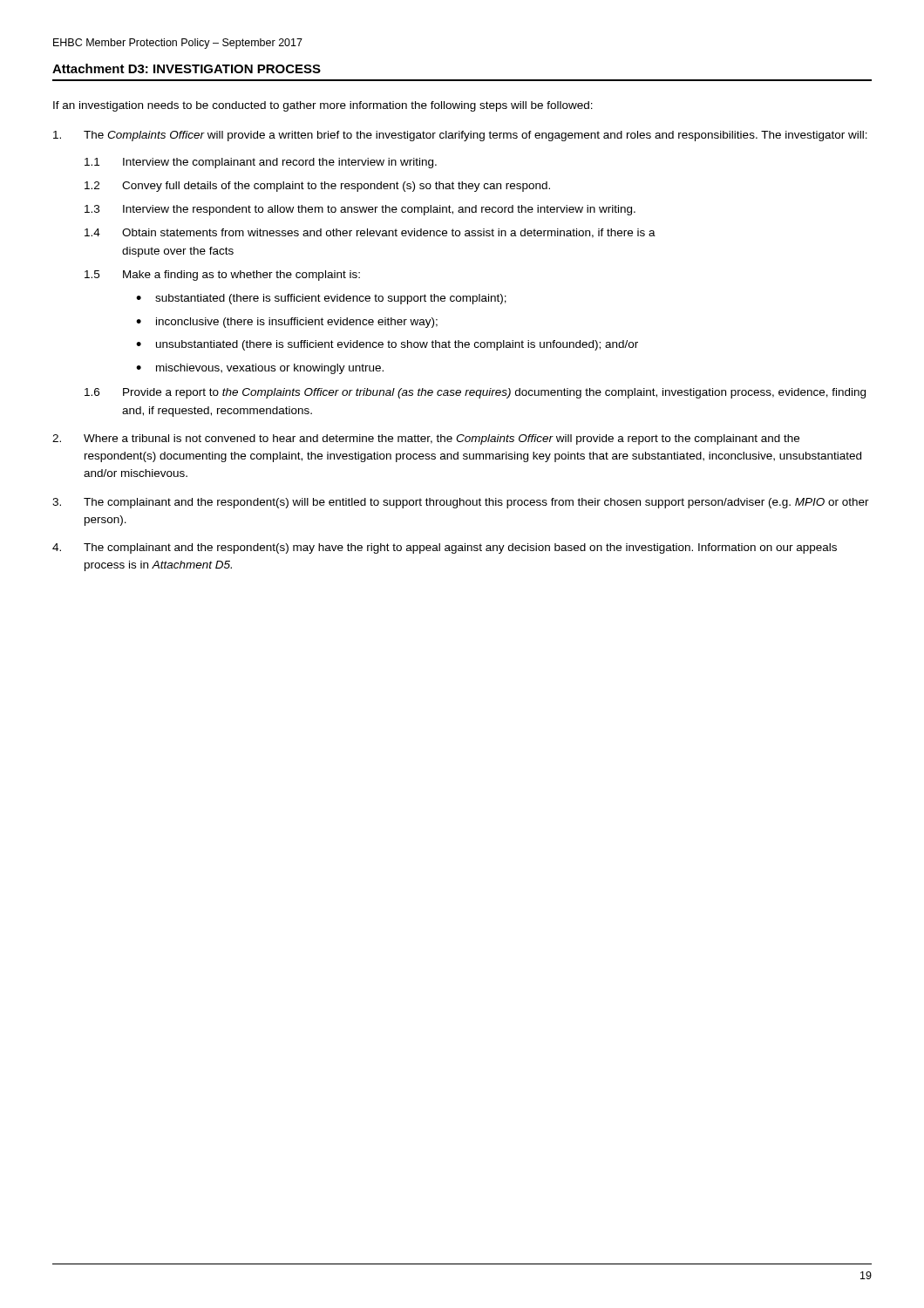Navigate to the text starting "3. The complainant and the respondent(s)"
Image resolution: width=924 pixels, height=1308 pixels.
462,511
